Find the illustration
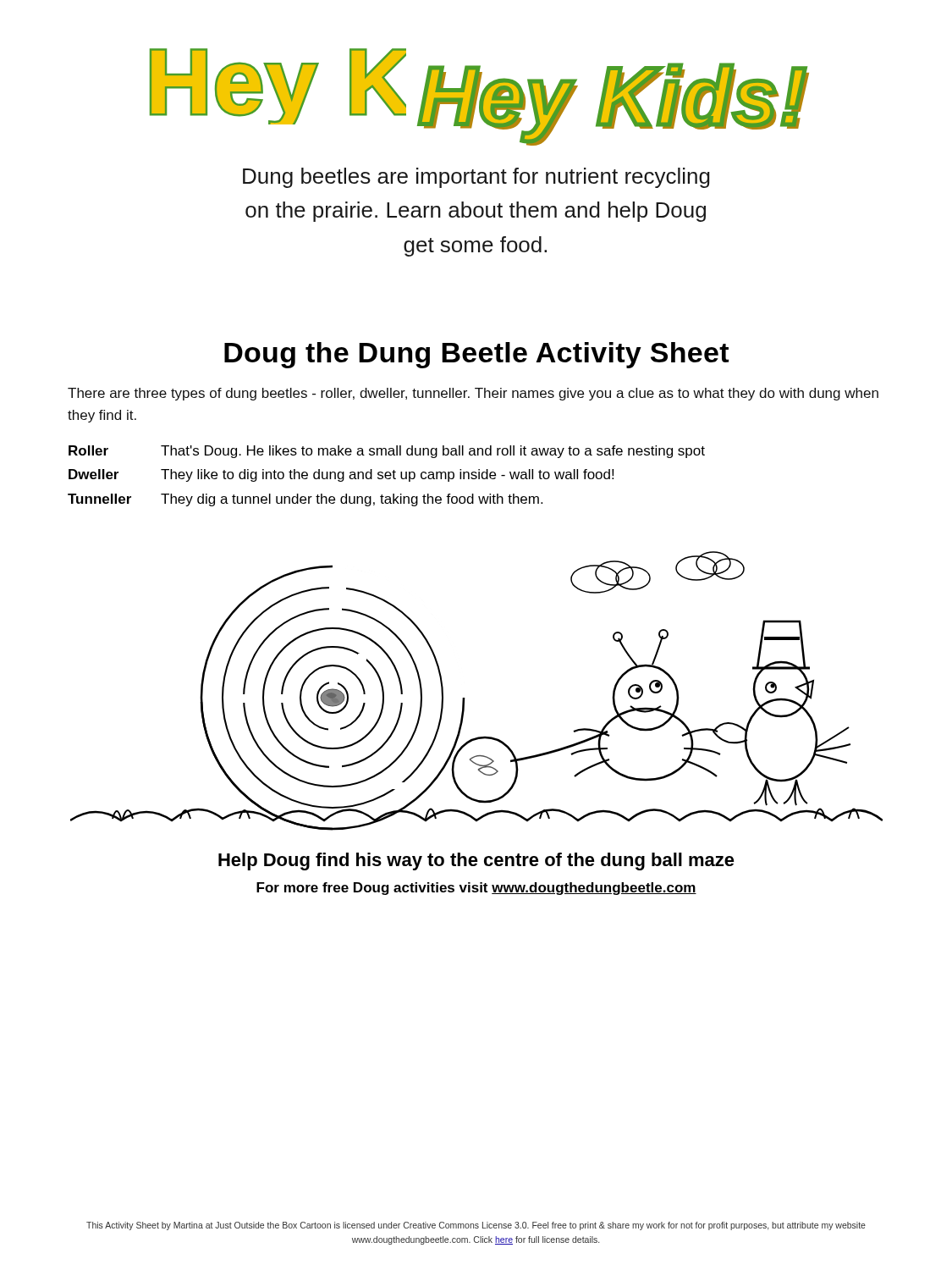This screenshot has width=952, height=1270. pyautogui.click(x=476, y=685)
